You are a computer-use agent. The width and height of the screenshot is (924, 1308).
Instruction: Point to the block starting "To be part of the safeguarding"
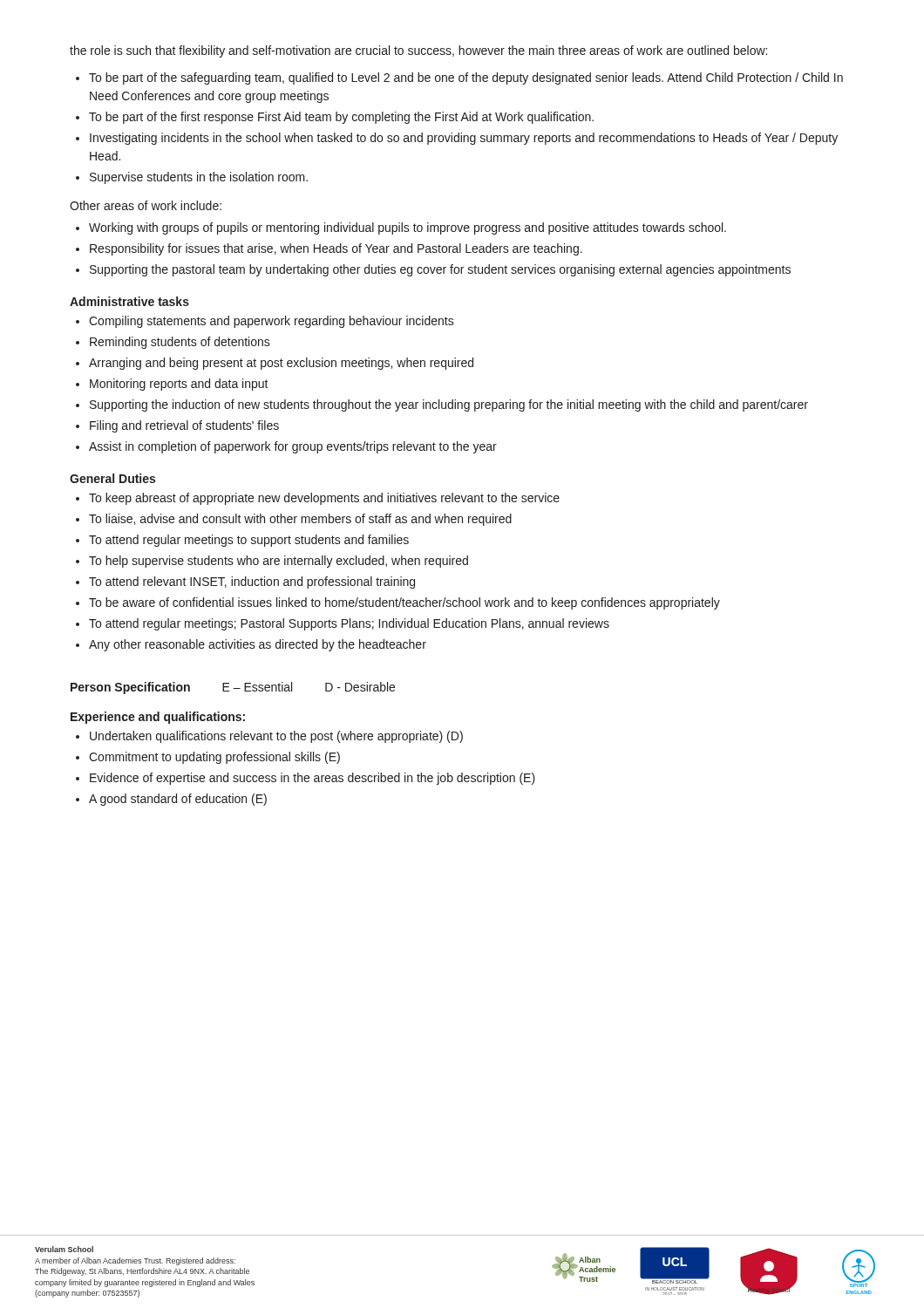click(x=472, y=87)
